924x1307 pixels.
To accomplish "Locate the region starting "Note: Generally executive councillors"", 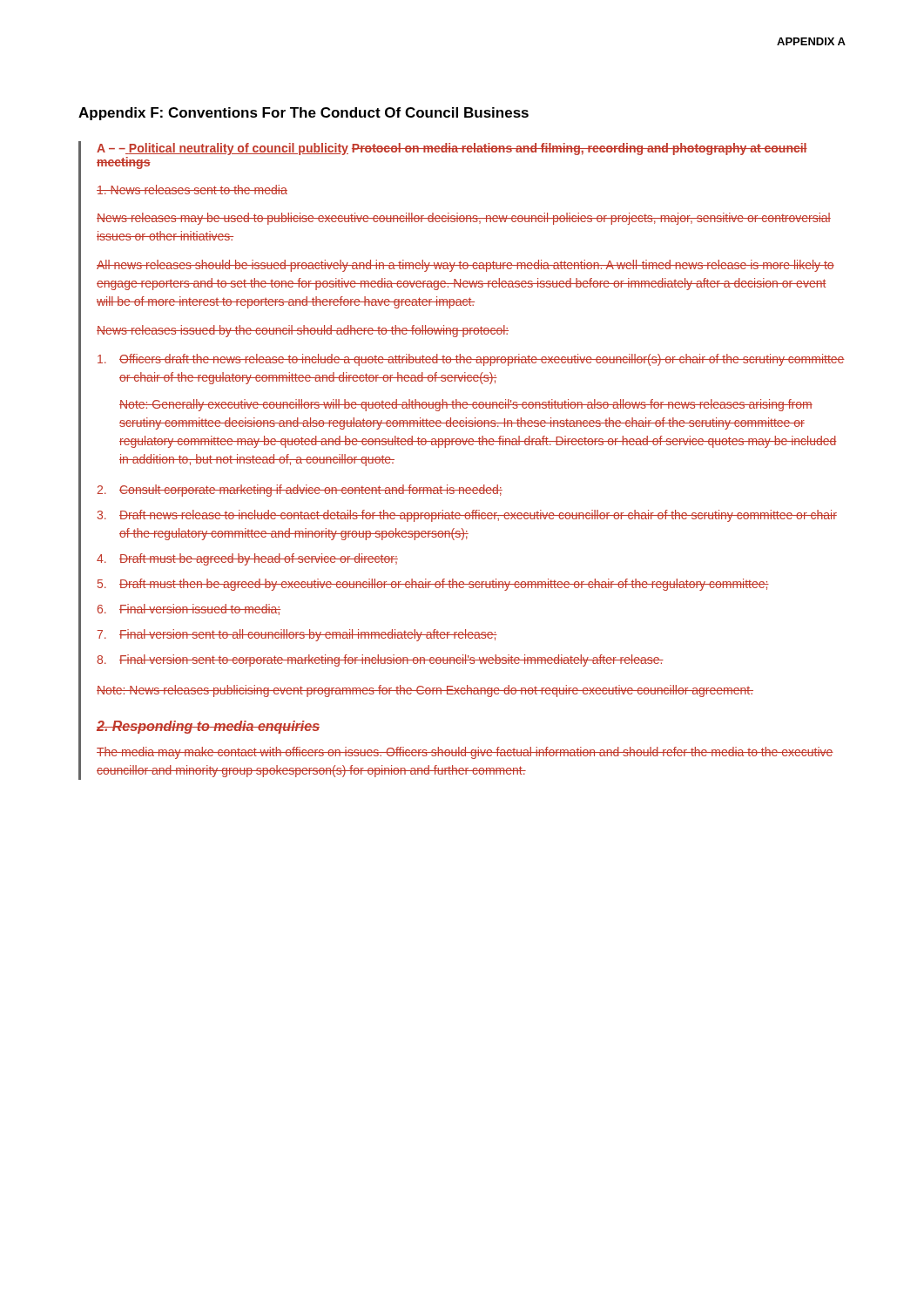I will [x=478, y=432].
